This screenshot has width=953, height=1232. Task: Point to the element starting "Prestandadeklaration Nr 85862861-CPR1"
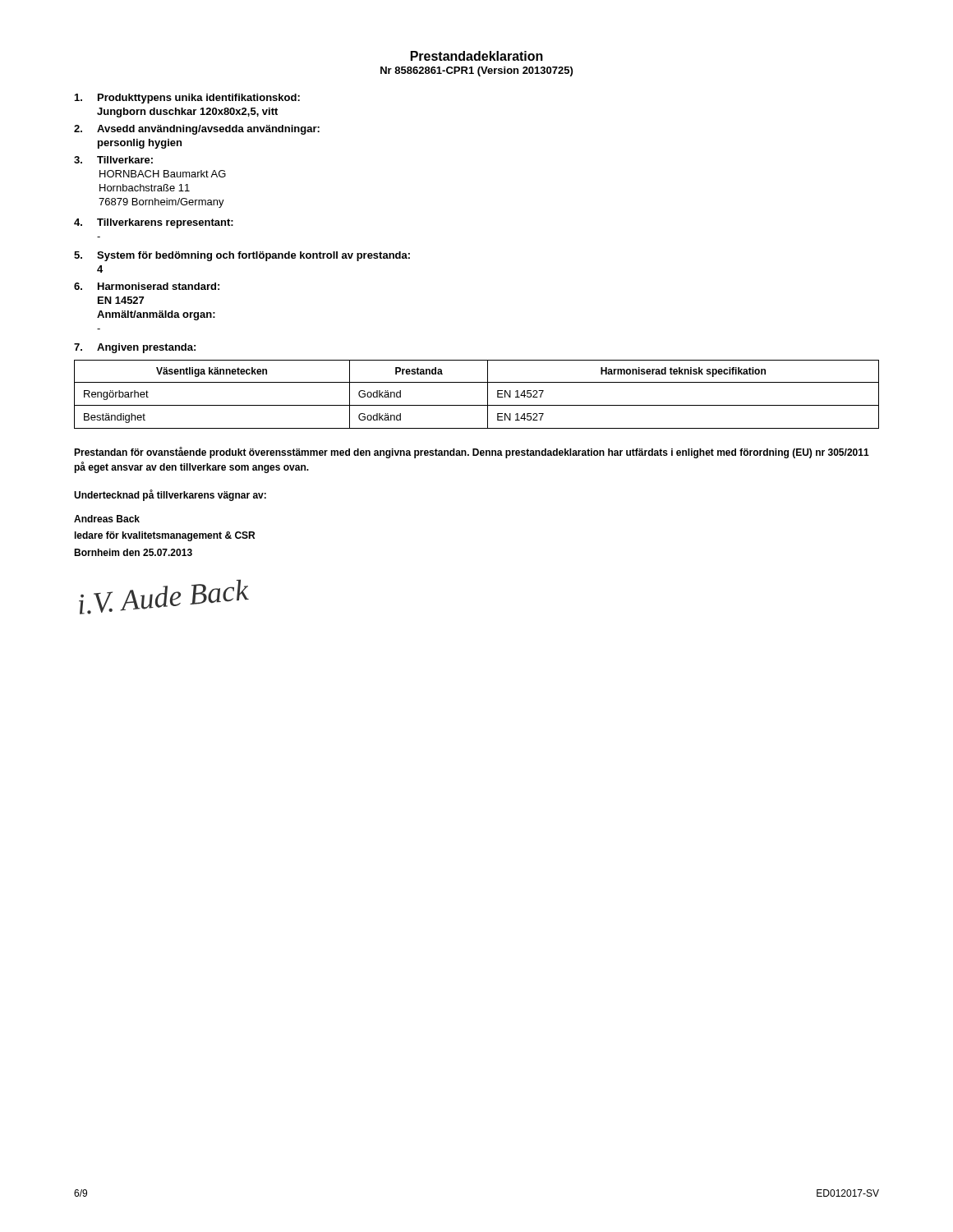tap(476, 63)
